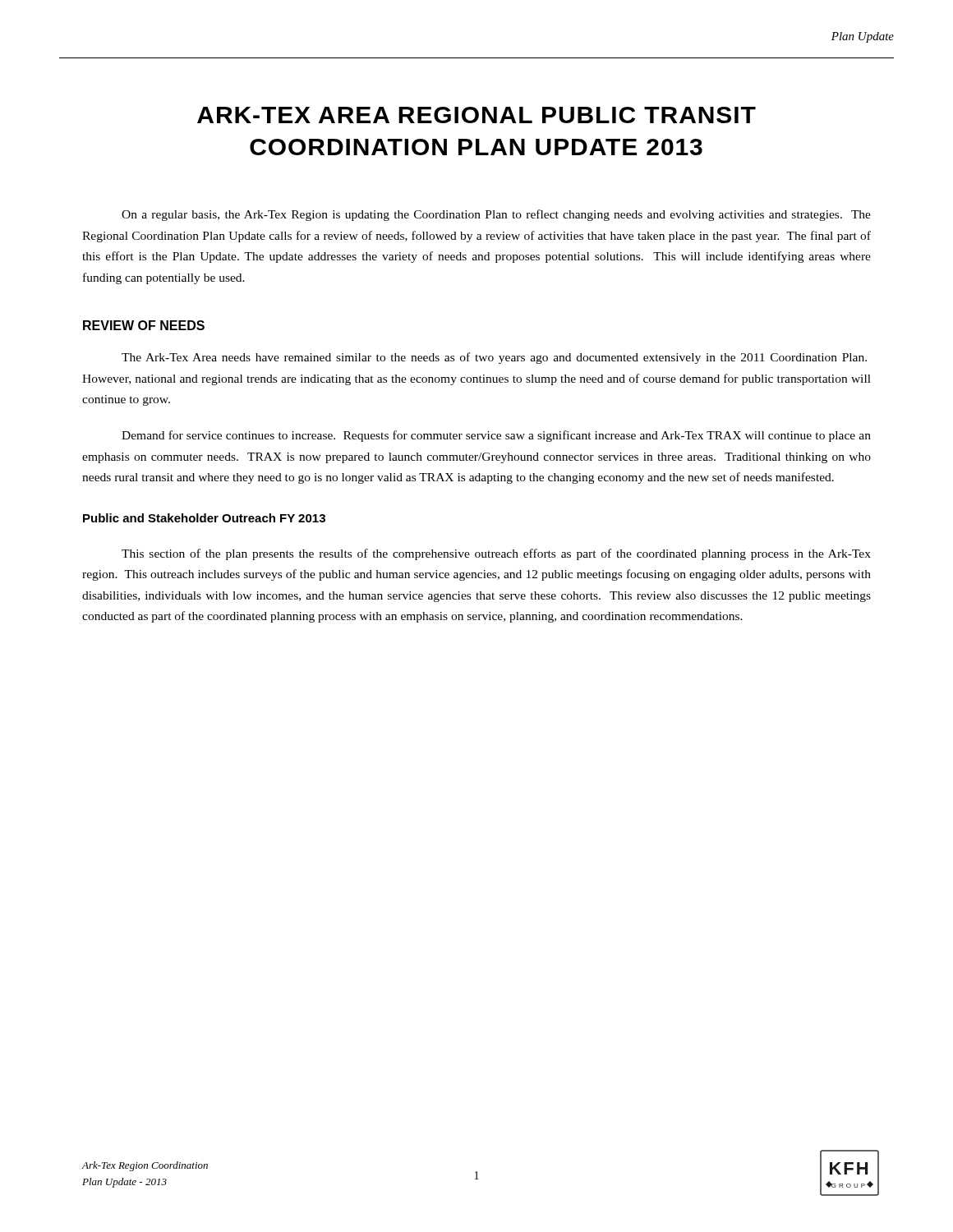Select the block starting "ARK-TEX AREA REGIONAL PUBLIC TRANSITCOORDINATION PLAN UPDATE 2013"
The image size is (953, 1232).
point(476,131)
